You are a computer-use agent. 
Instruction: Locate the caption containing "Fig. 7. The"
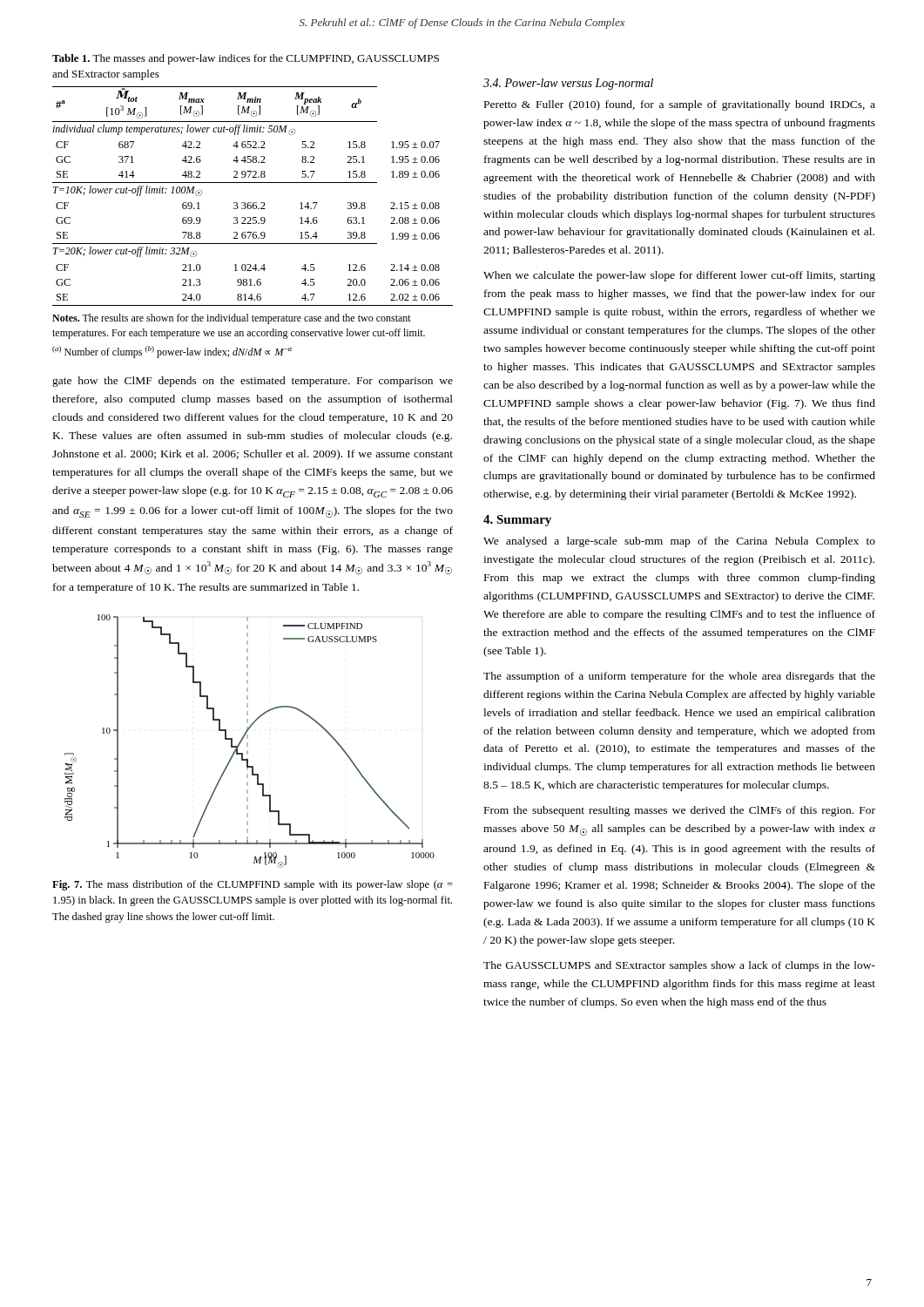(253, 900)
